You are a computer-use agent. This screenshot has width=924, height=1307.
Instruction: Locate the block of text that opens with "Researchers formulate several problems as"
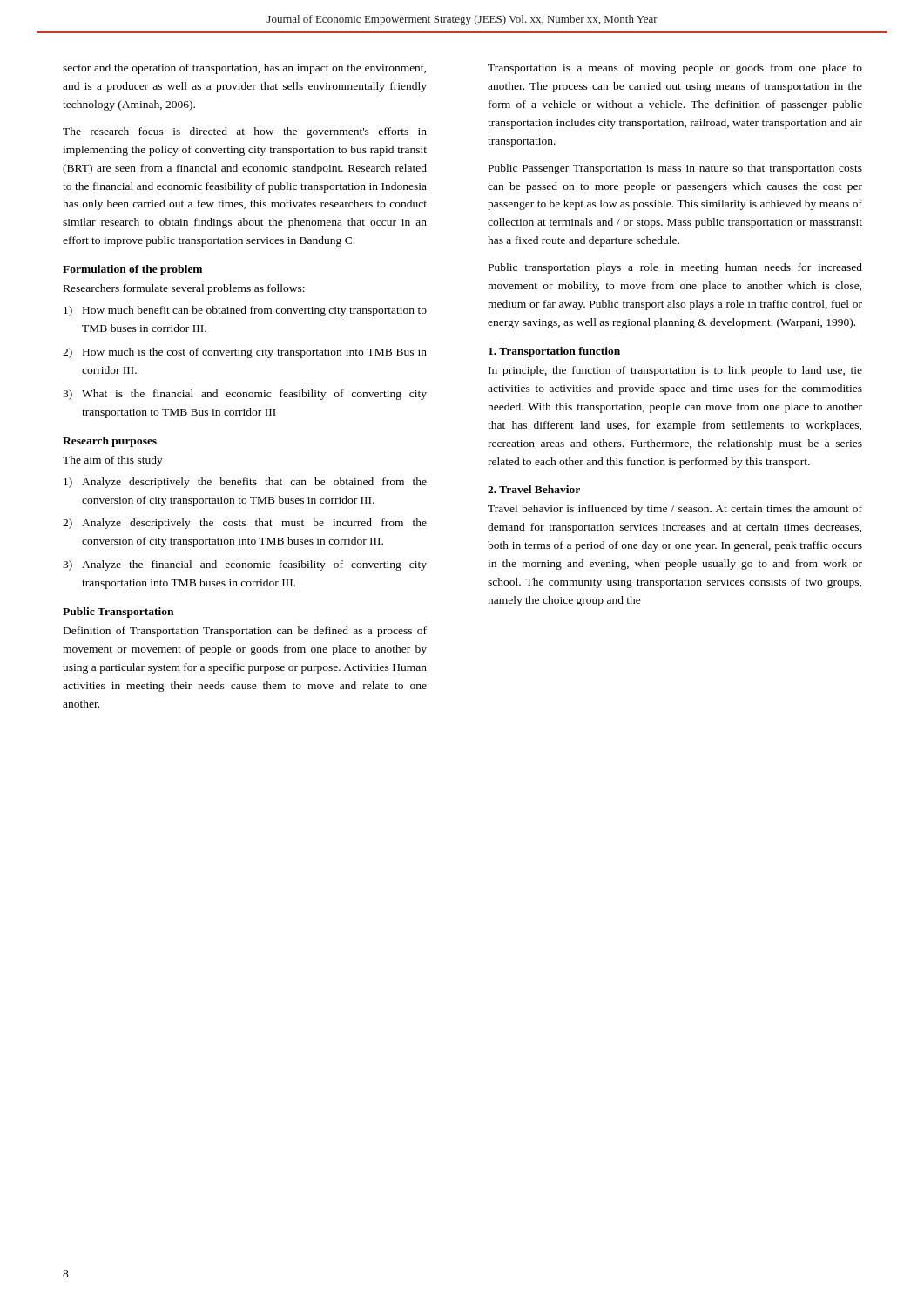[184, 288]
